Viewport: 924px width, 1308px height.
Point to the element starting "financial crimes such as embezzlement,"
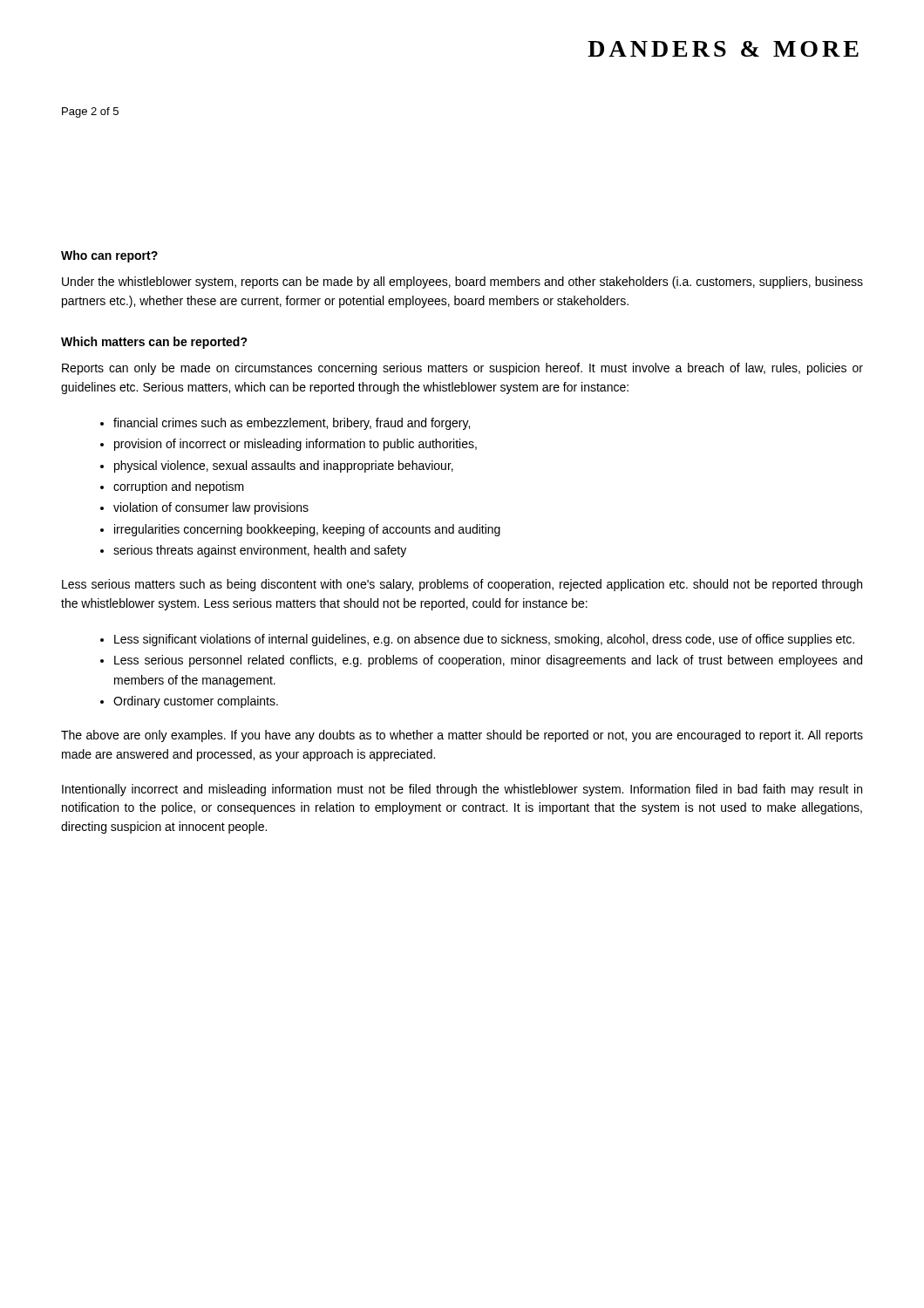(292, 423)
